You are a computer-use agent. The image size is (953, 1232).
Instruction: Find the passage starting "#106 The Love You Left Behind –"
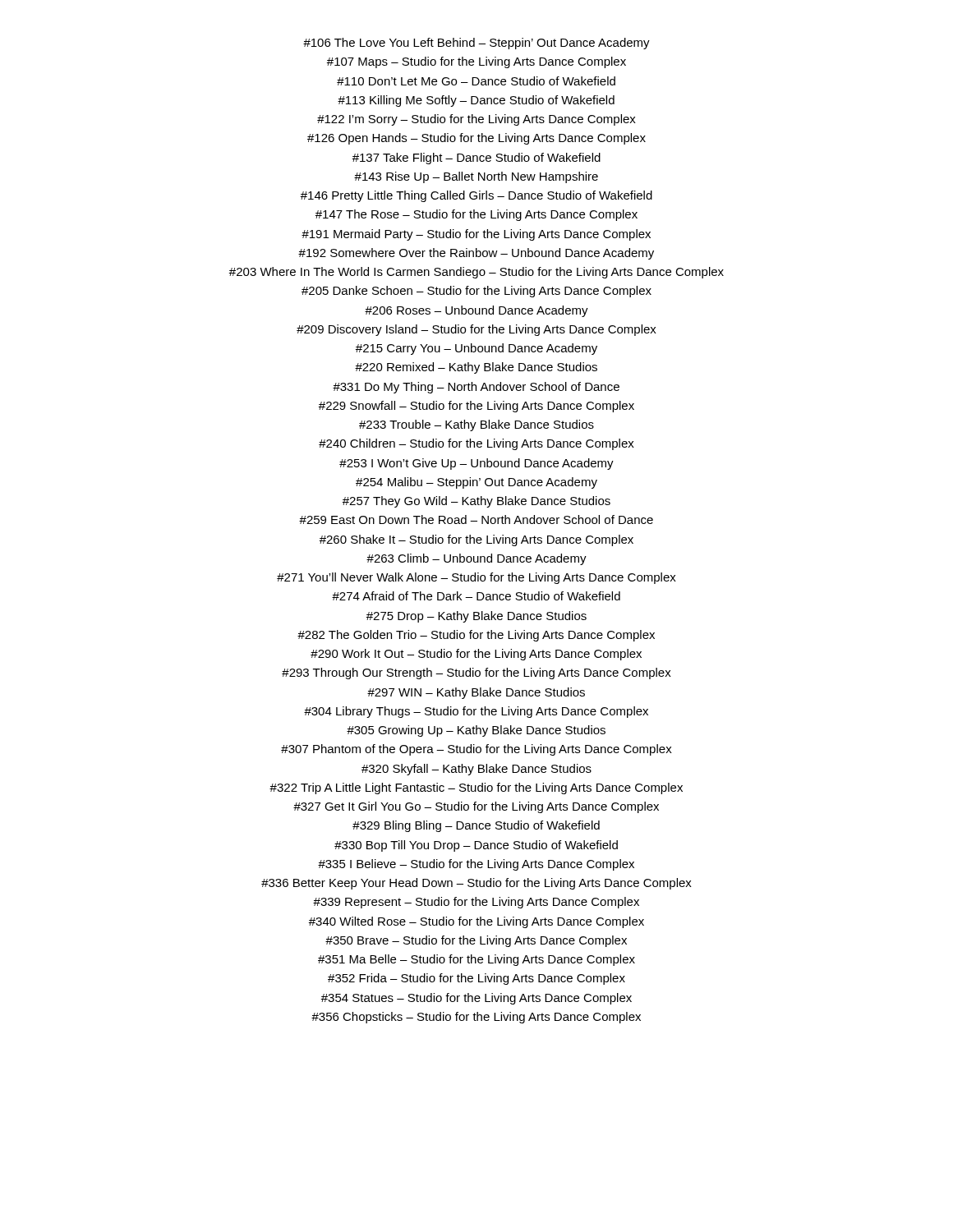476,42
